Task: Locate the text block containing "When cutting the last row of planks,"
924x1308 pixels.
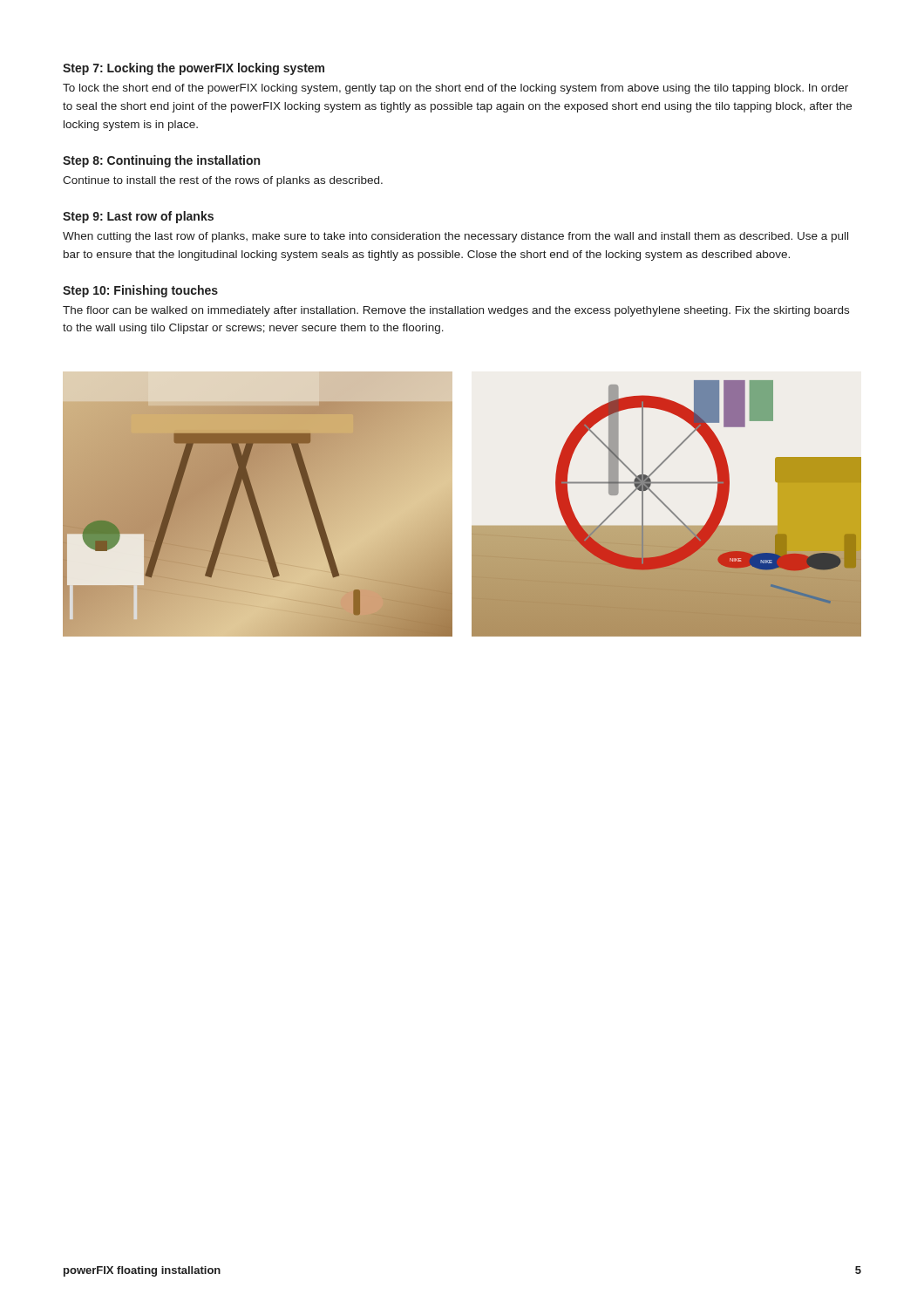Action: [456, 245]
